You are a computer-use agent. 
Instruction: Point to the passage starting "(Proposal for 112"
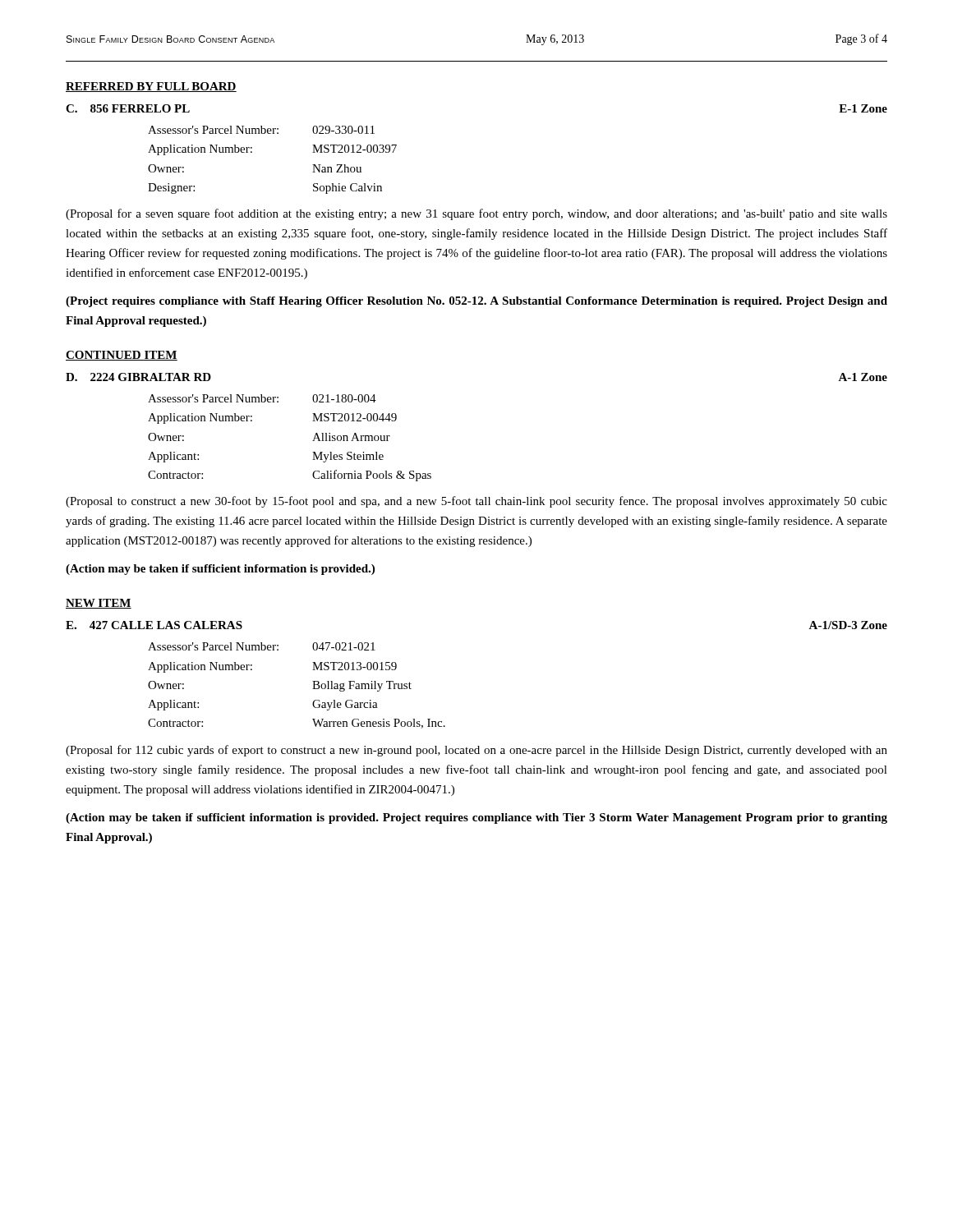[476, 769]
